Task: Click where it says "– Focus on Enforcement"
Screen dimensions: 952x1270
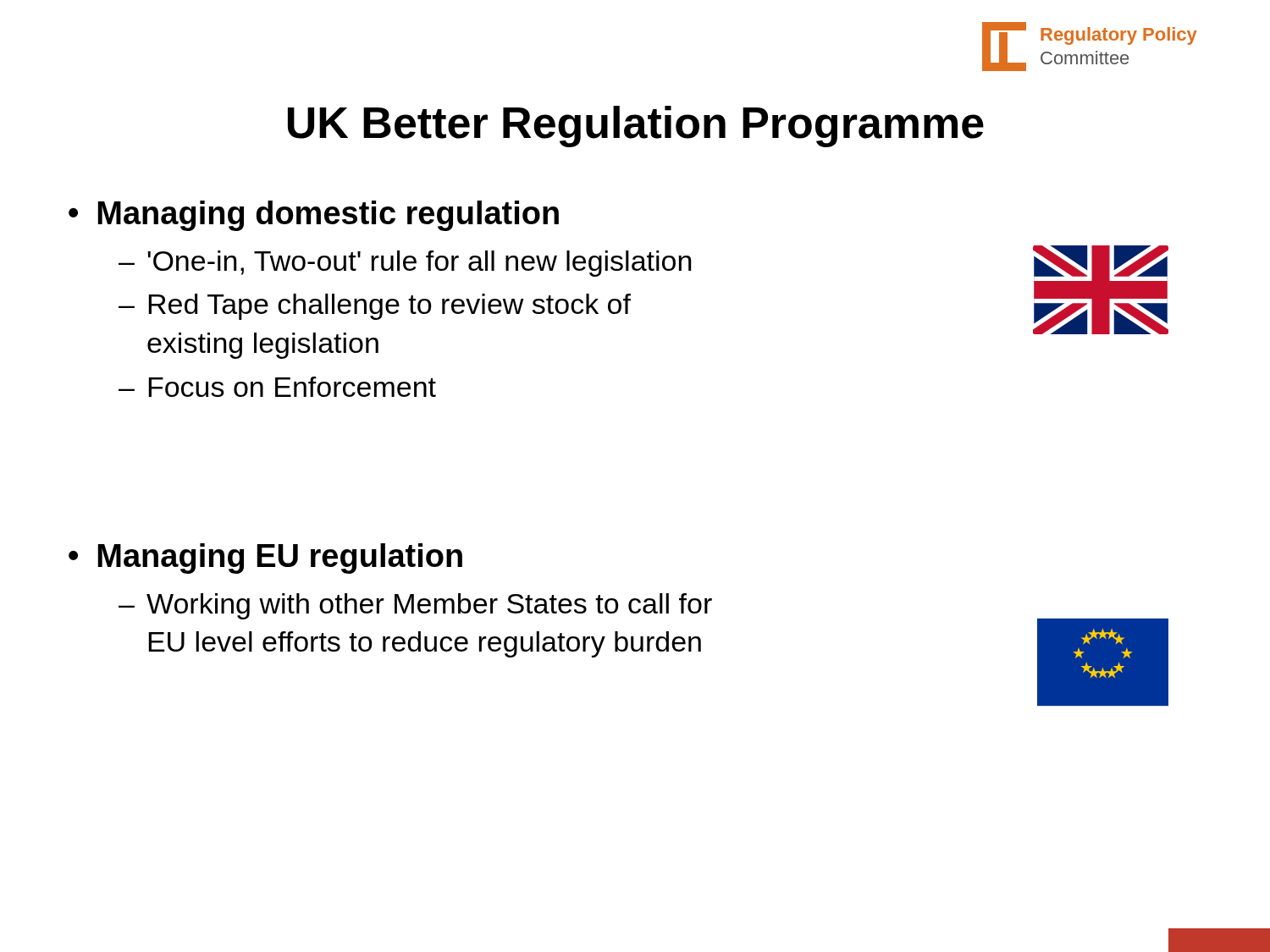Action: [277, 388]
